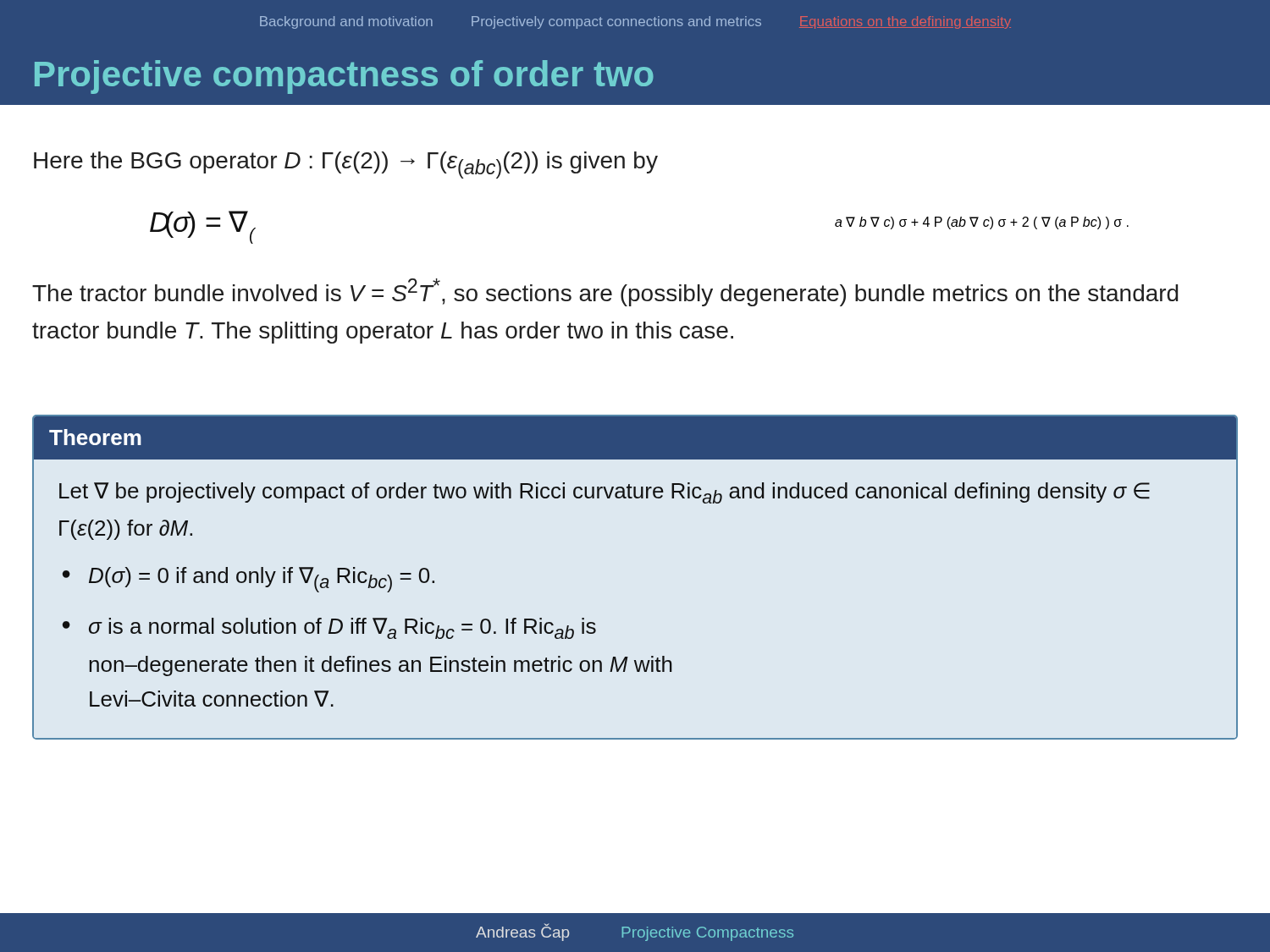
Task: Click on the list item with the text "● D(σ) = 0 if and only"
Action: coord(249,576)
